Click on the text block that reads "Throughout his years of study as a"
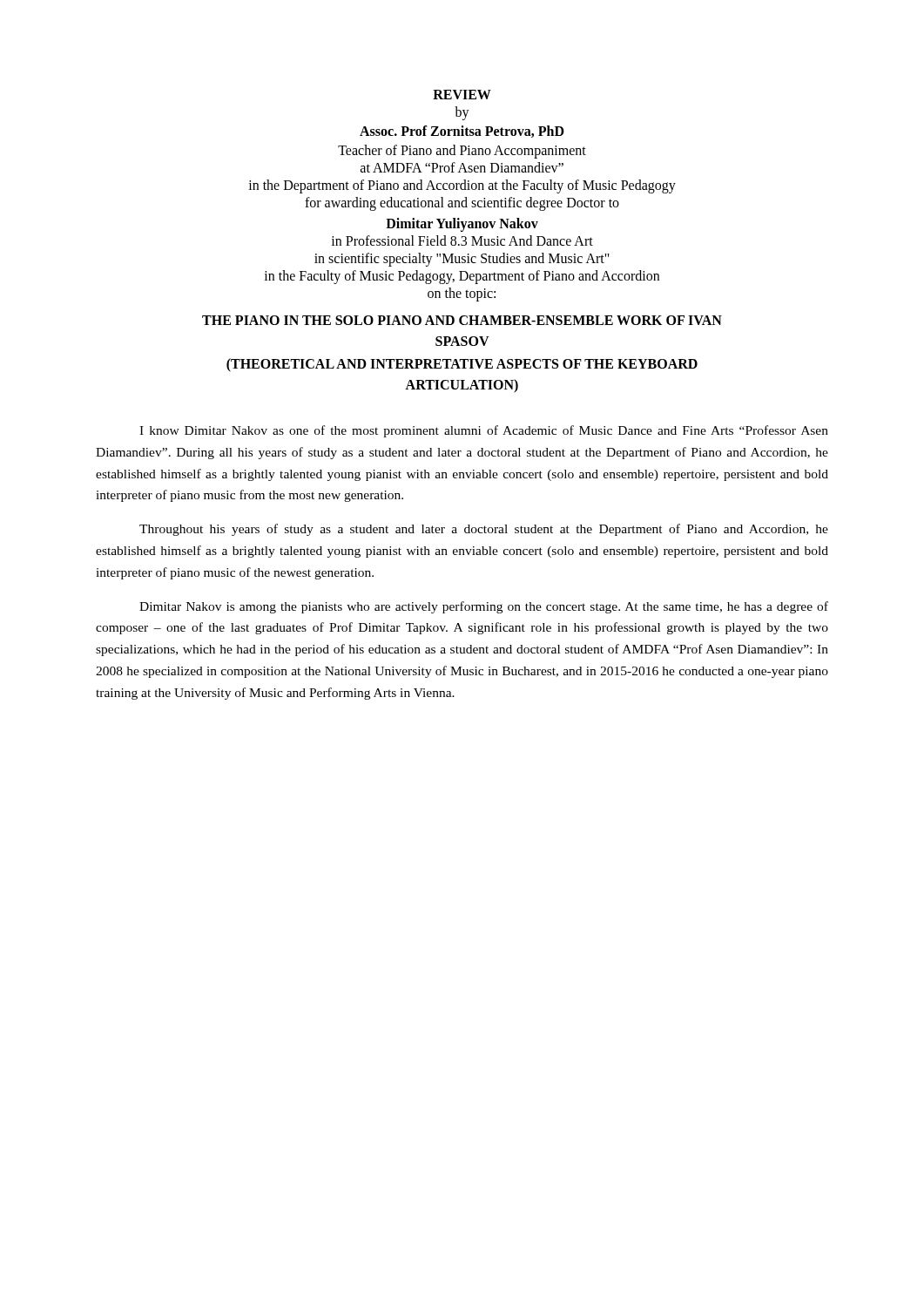 coord(462,550)
